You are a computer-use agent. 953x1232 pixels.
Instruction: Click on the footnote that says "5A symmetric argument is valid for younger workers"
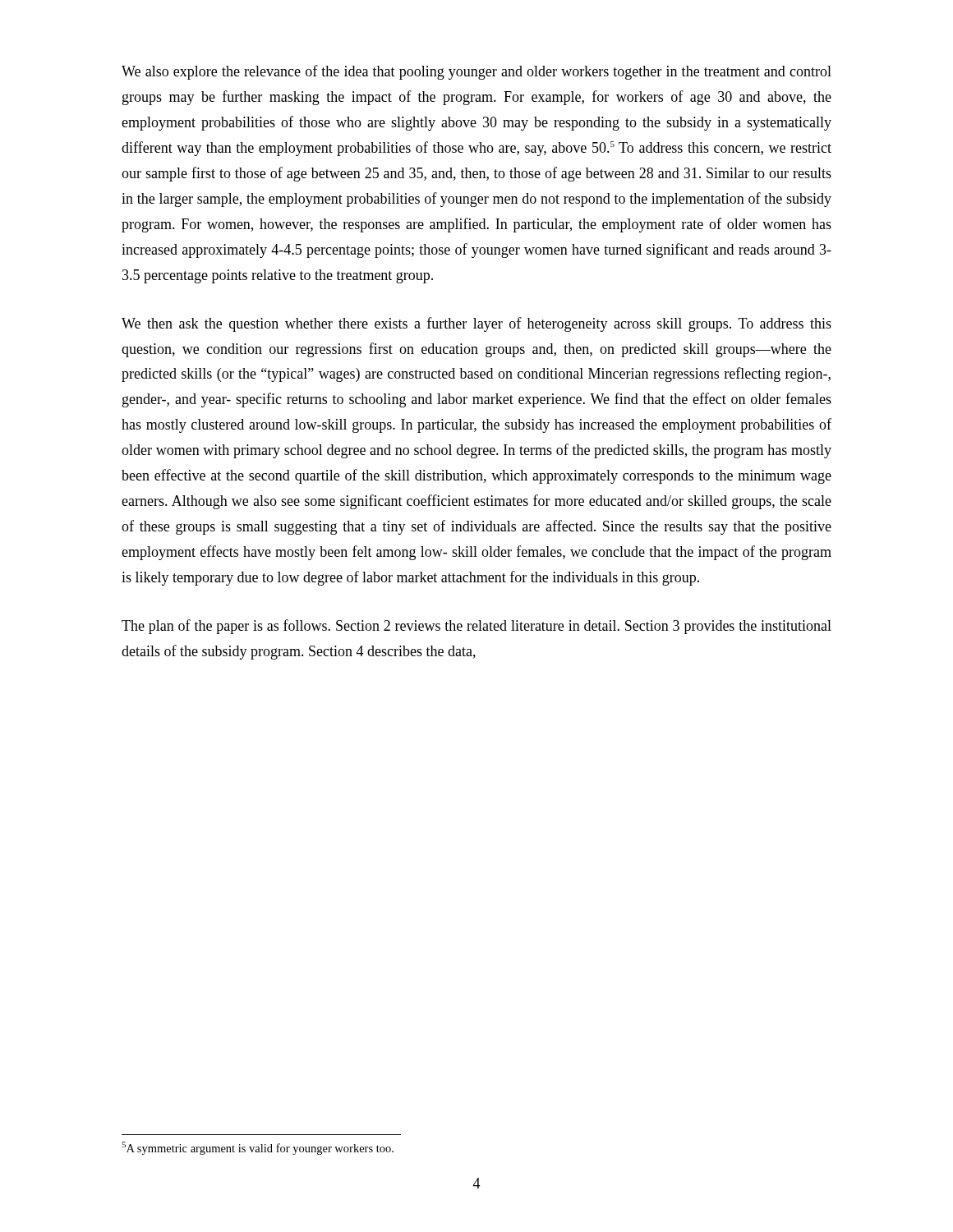258,1148
